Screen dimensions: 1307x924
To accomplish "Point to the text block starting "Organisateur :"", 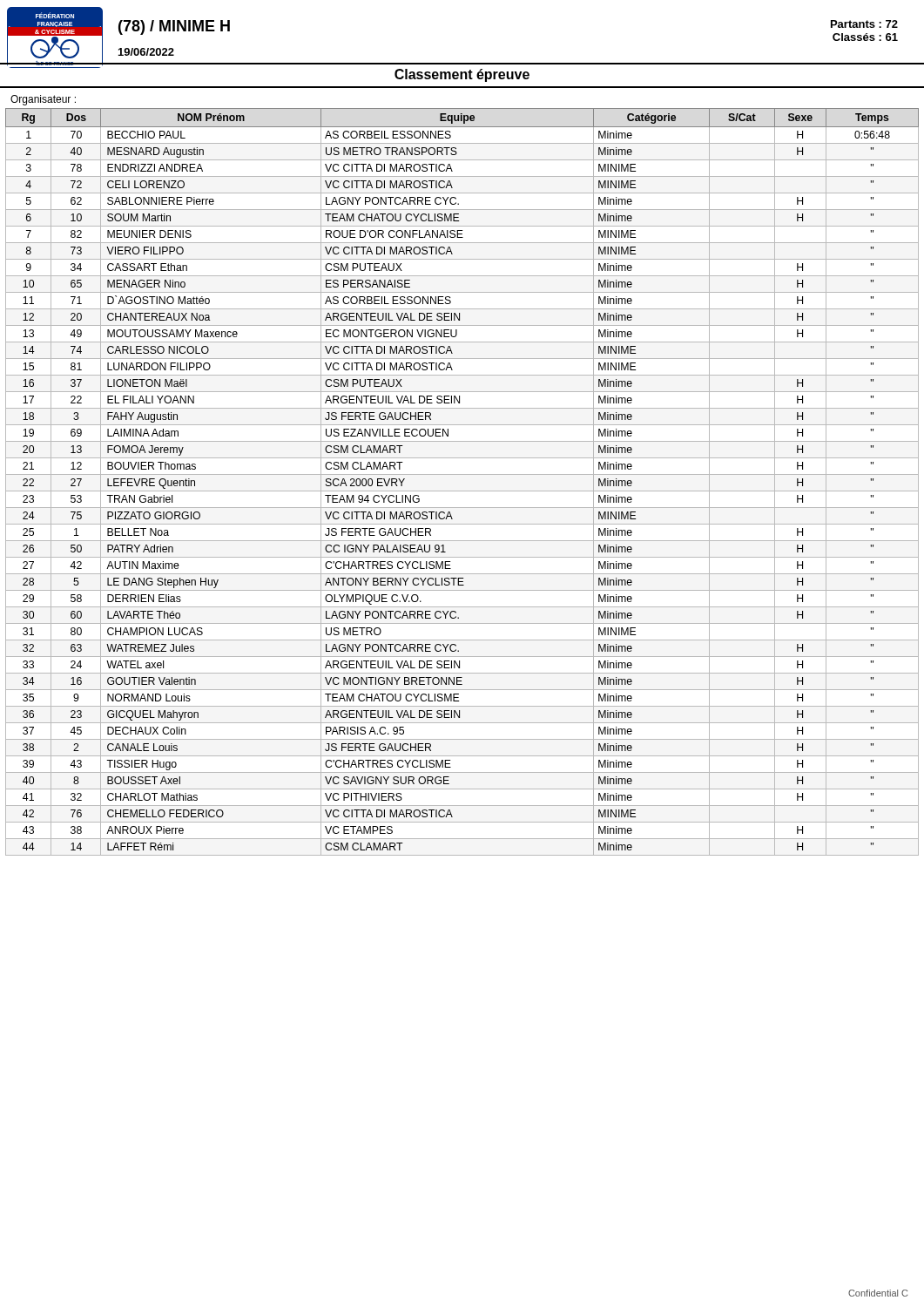I will pos(44,99).
